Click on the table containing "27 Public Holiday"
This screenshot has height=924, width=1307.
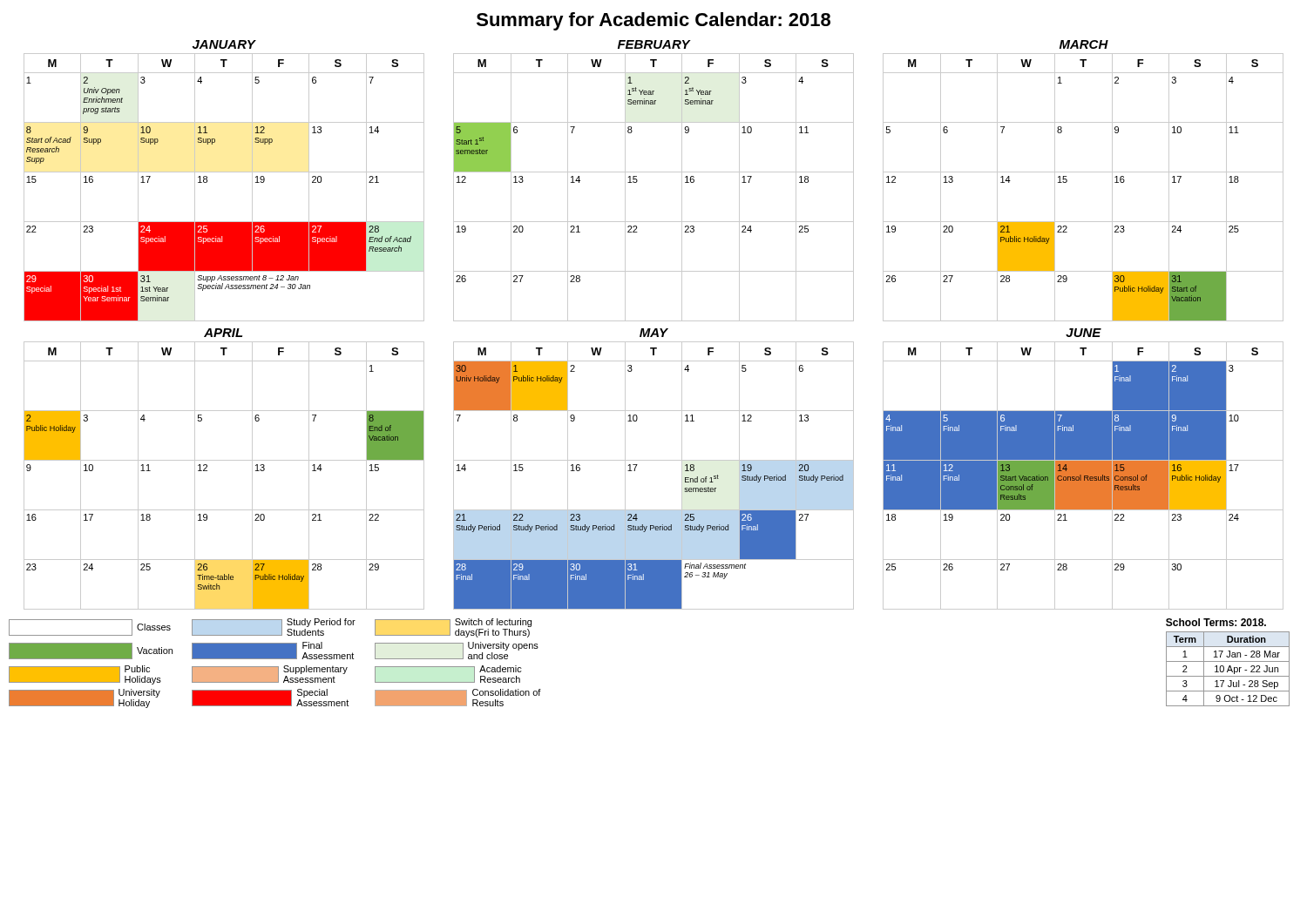click(x=654, y=467)
